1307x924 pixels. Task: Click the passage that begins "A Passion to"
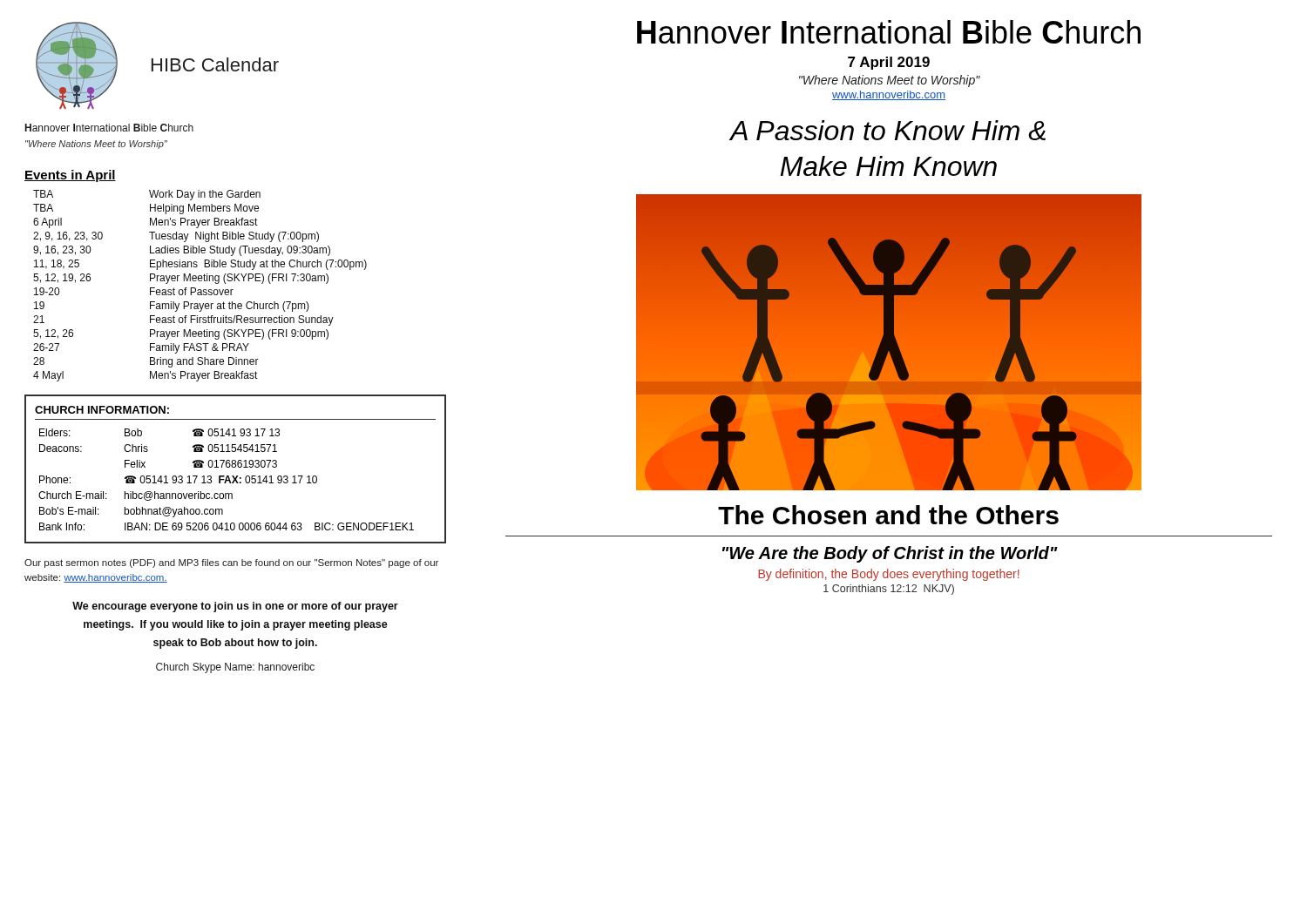[889, 148]
